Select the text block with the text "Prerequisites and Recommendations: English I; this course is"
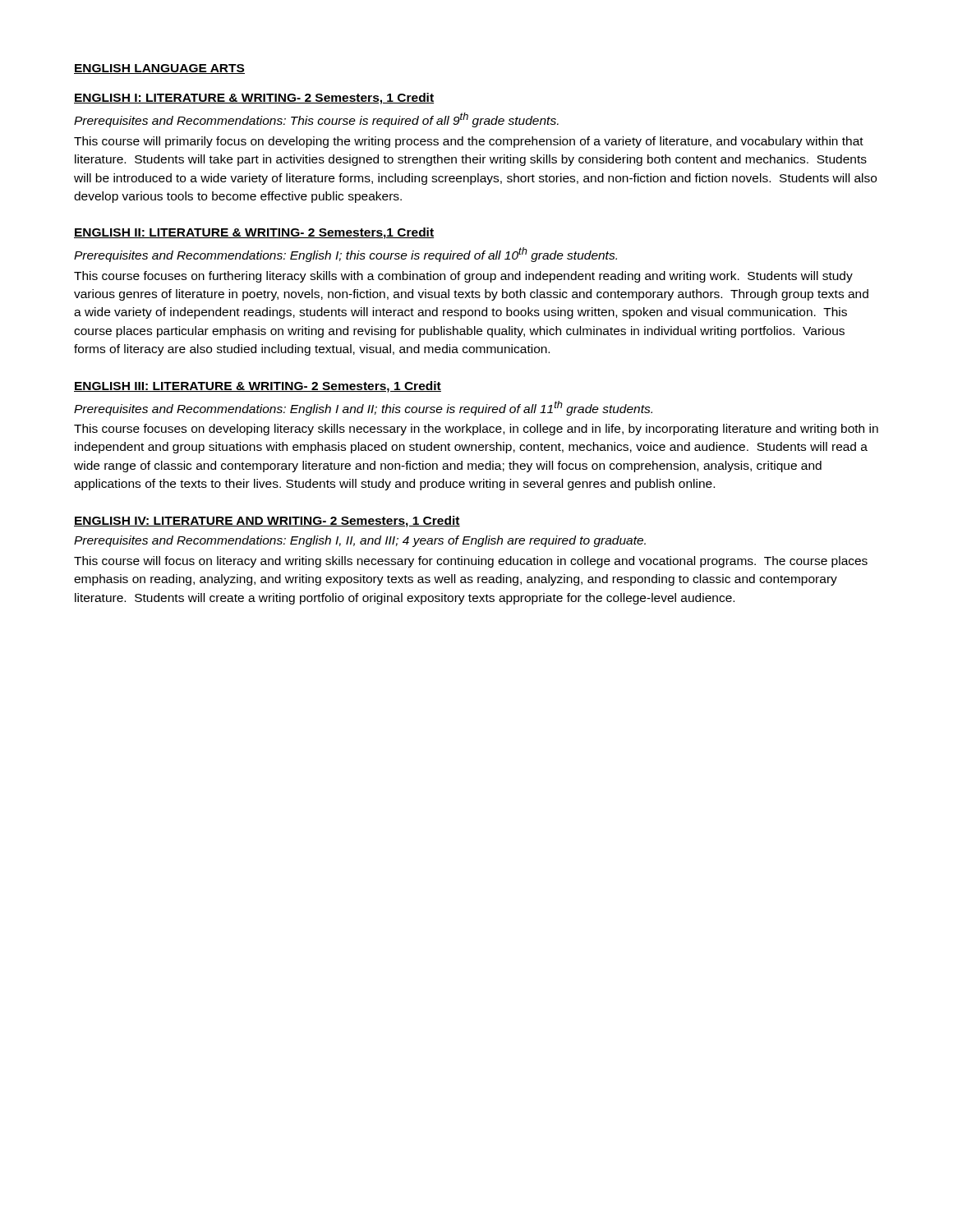The image size is (953, 1232). (x=476, y=301)
